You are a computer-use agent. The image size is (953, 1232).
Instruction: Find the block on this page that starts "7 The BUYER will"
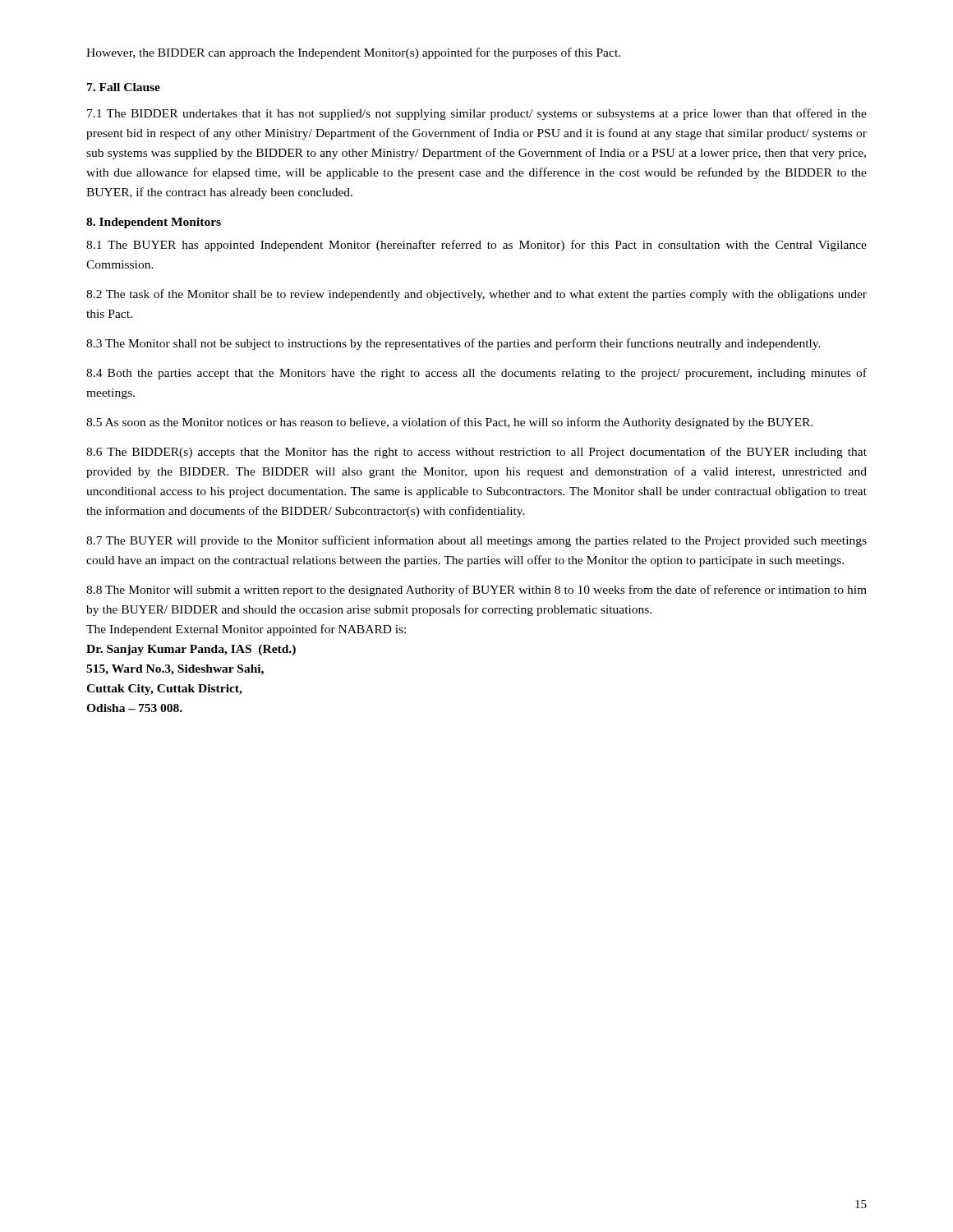pos(476,550)
